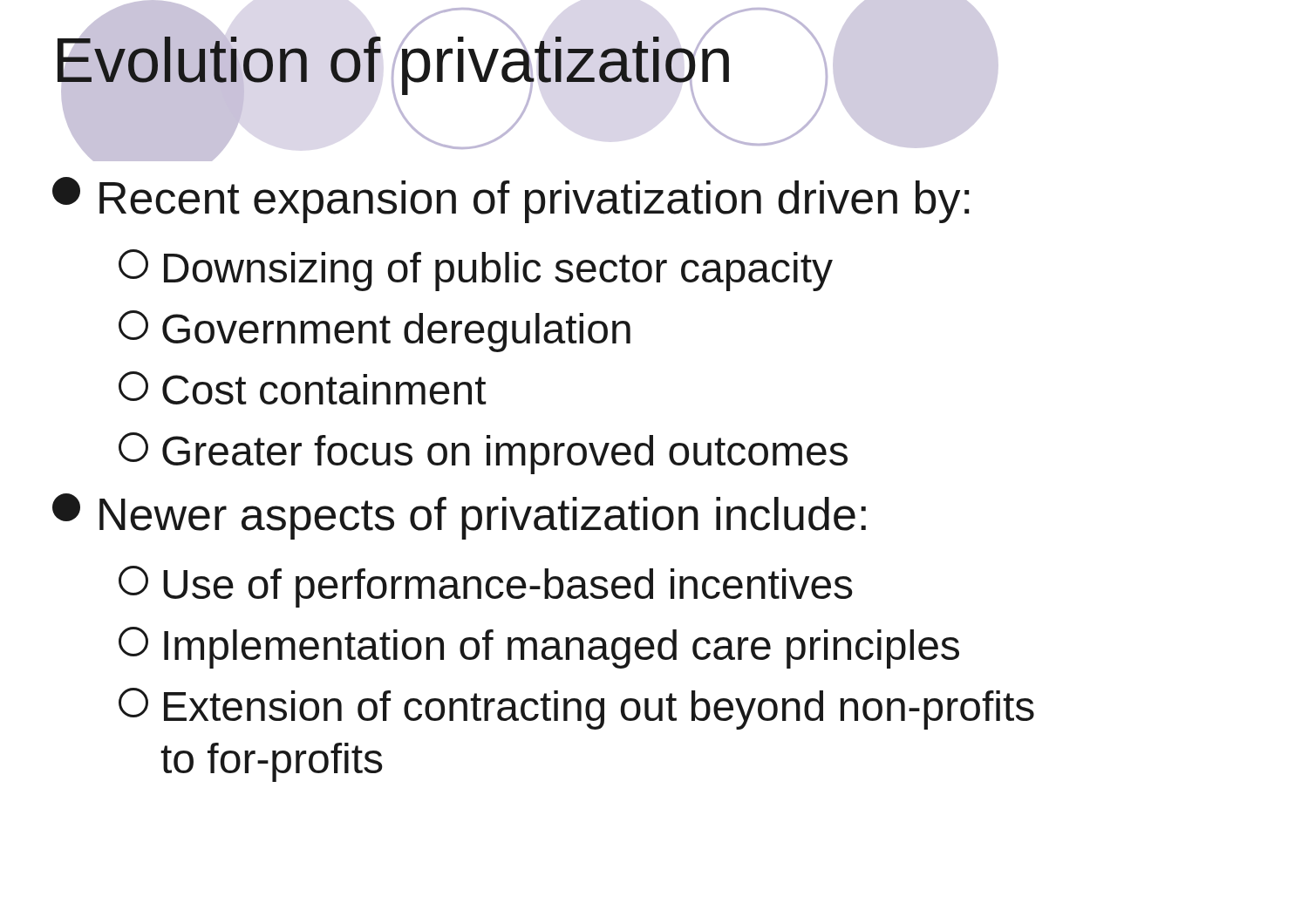Locate the block starting "Cost containment"
This screenshot has height=924, width=1308.
point(302,390)
